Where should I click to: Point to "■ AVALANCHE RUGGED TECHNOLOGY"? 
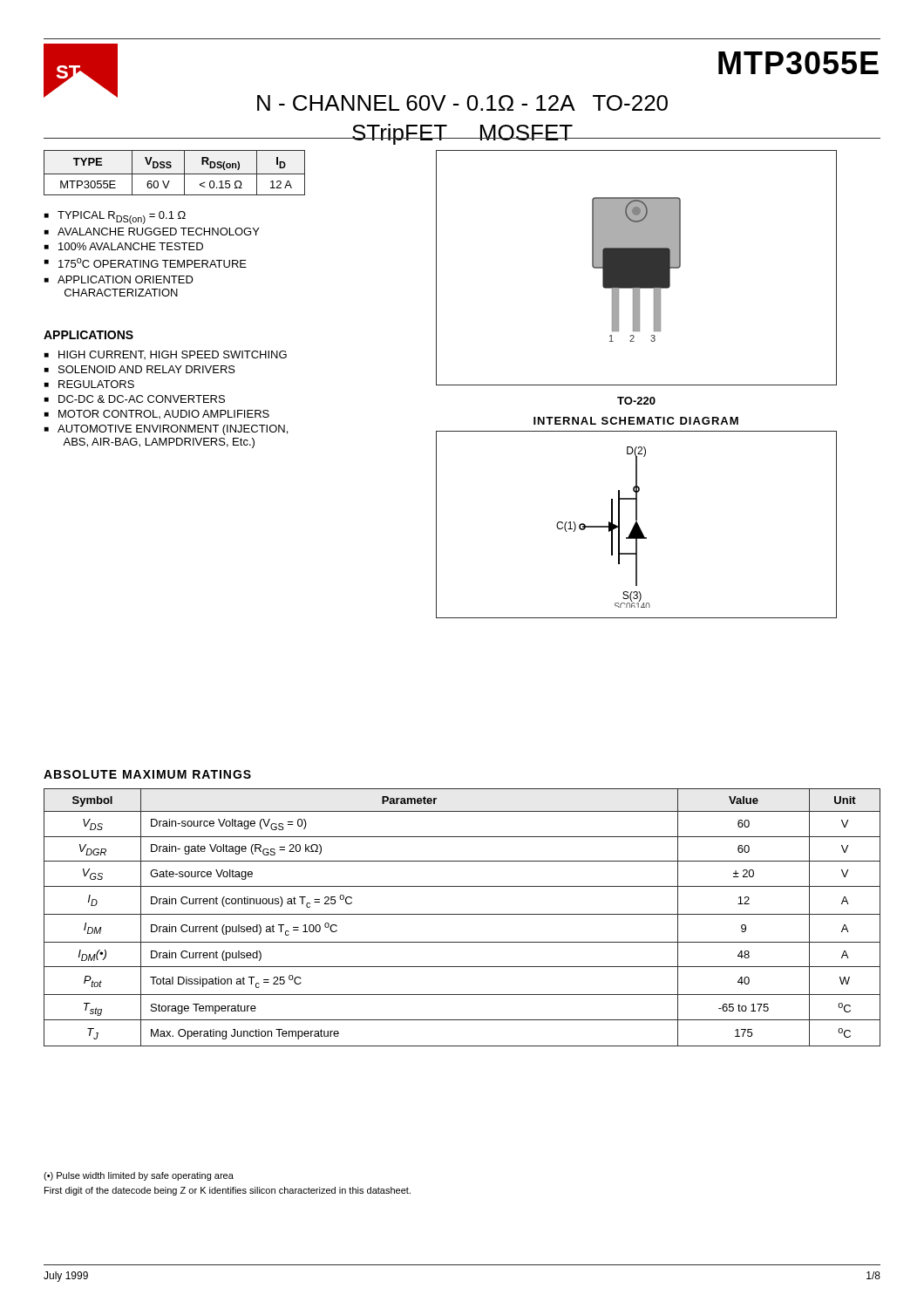(152, 232)
